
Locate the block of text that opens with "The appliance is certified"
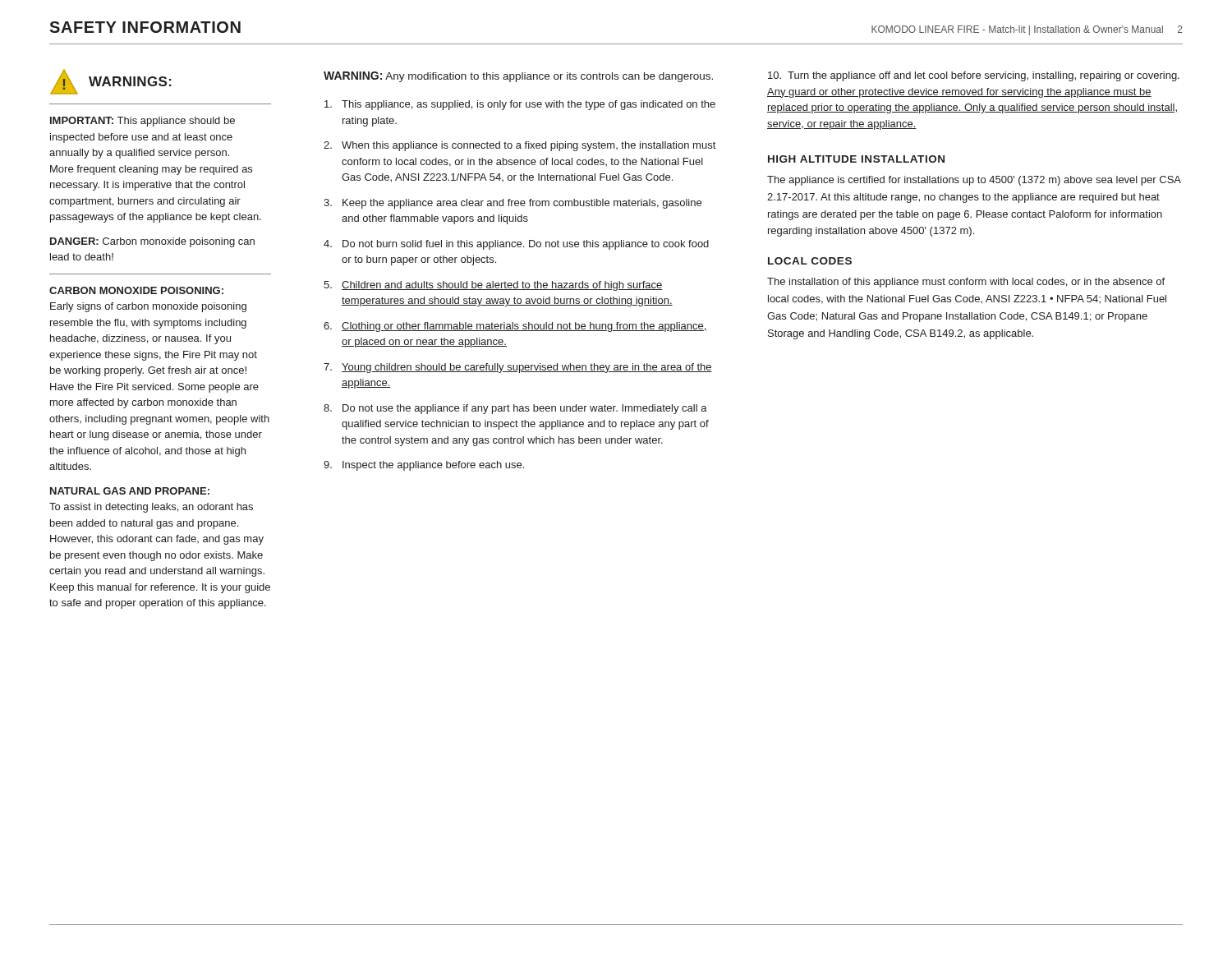pos(974,205)
